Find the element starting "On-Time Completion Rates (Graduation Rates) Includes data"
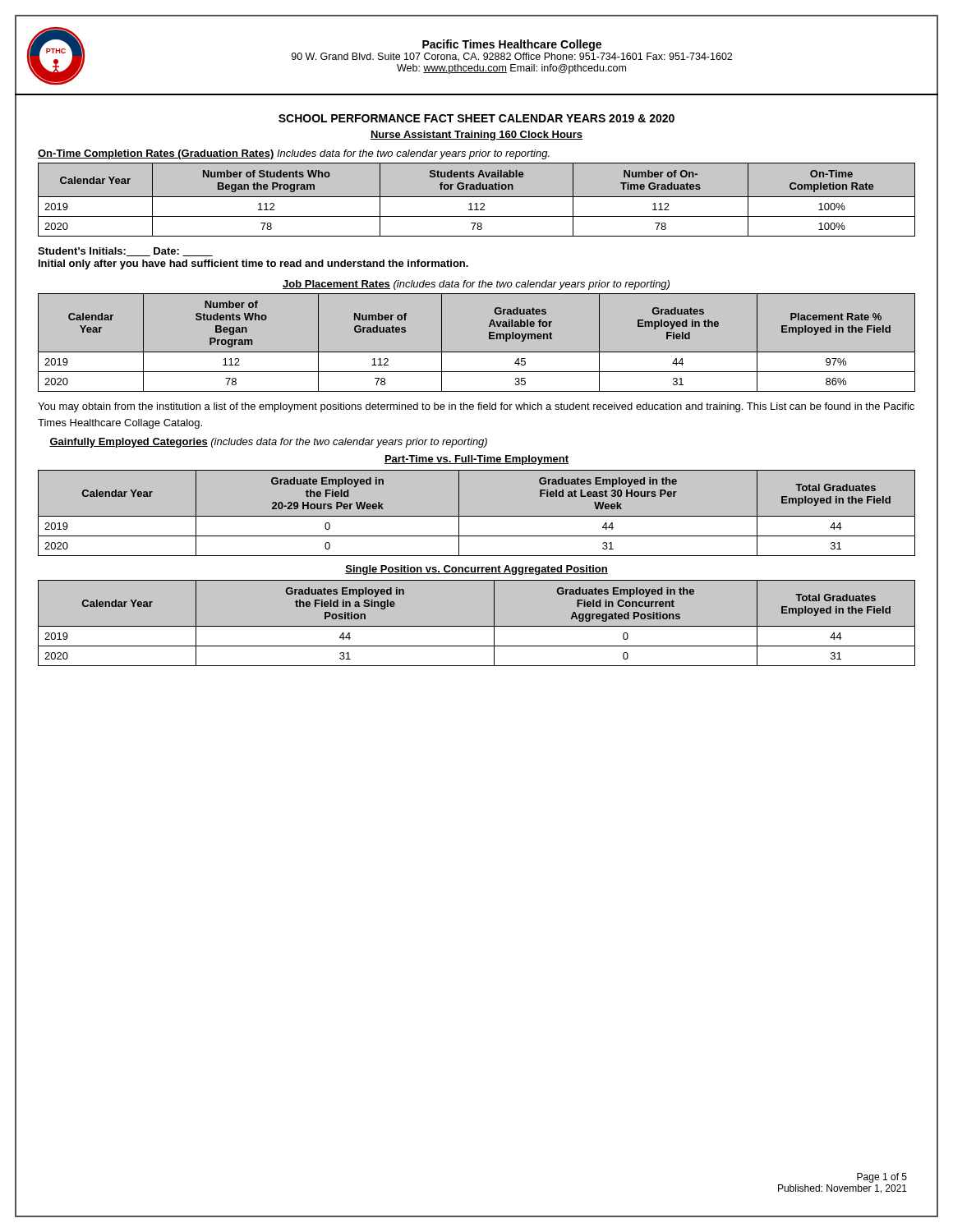The image size is (953, 1232). (294, 153)
